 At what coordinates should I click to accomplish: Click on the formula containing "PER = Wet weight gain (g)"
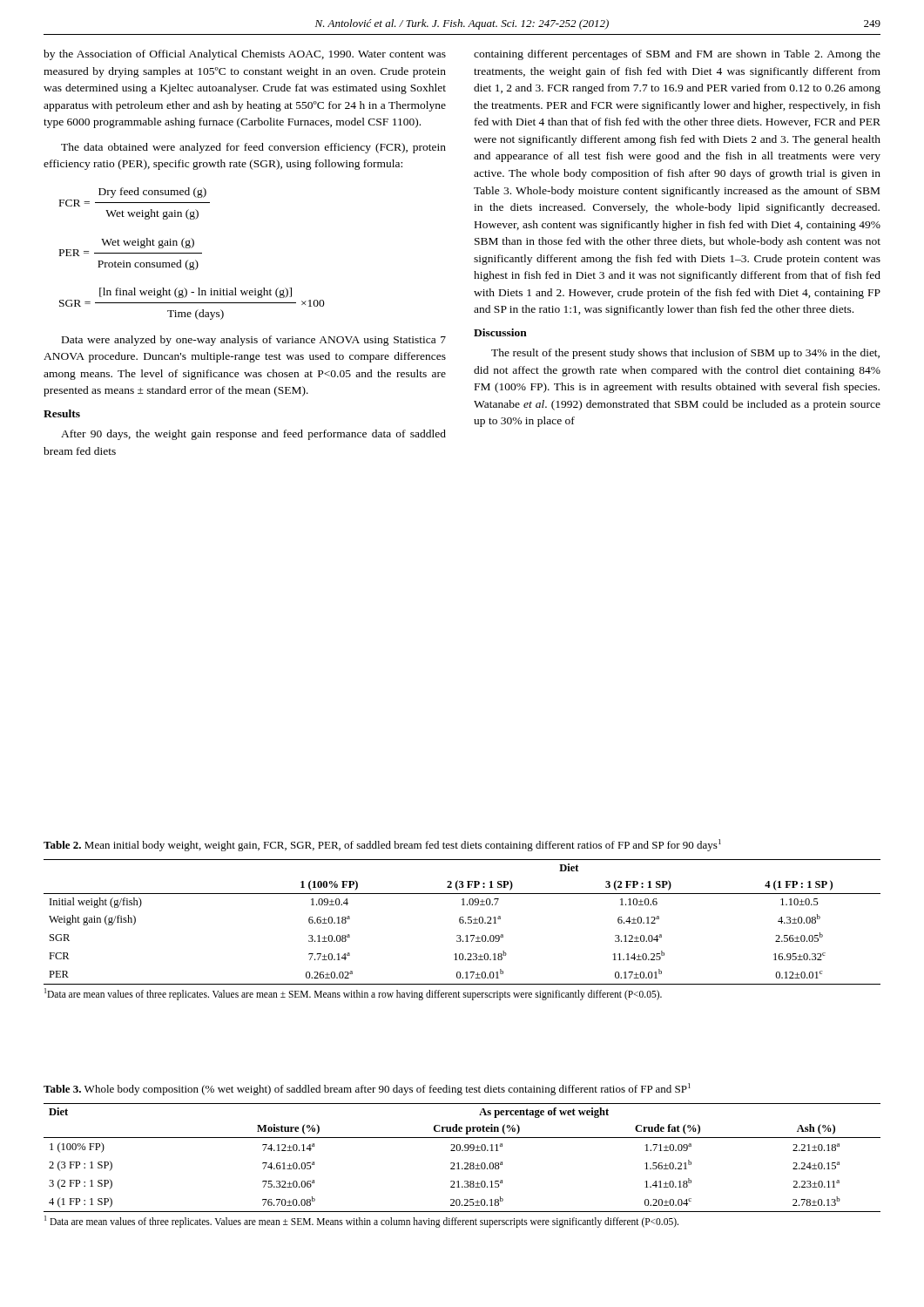tap(130, 253)
